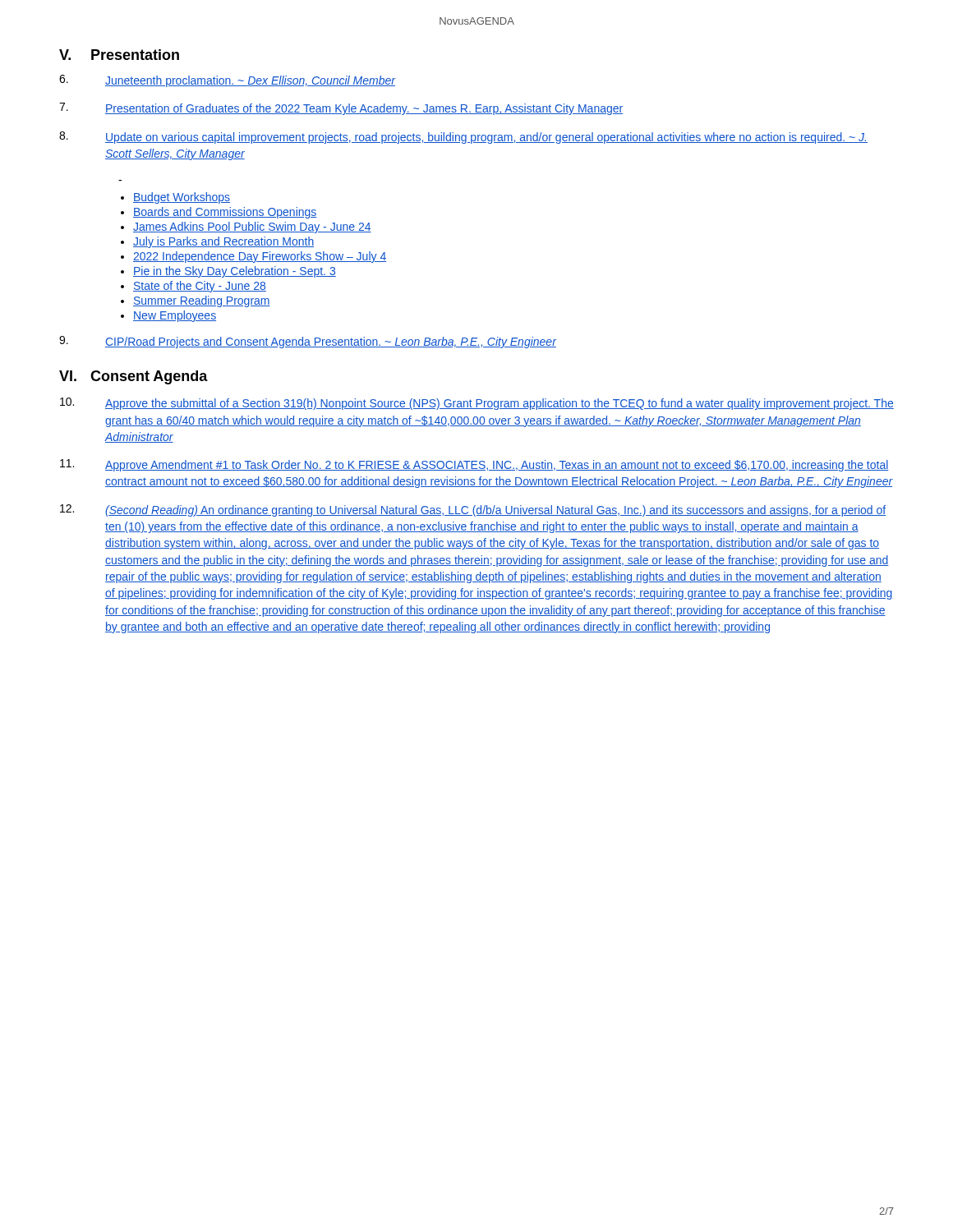The image size is (953, 1232).
Task: Select the passage starting "State of the City - June"
Action: pos(200,286)
